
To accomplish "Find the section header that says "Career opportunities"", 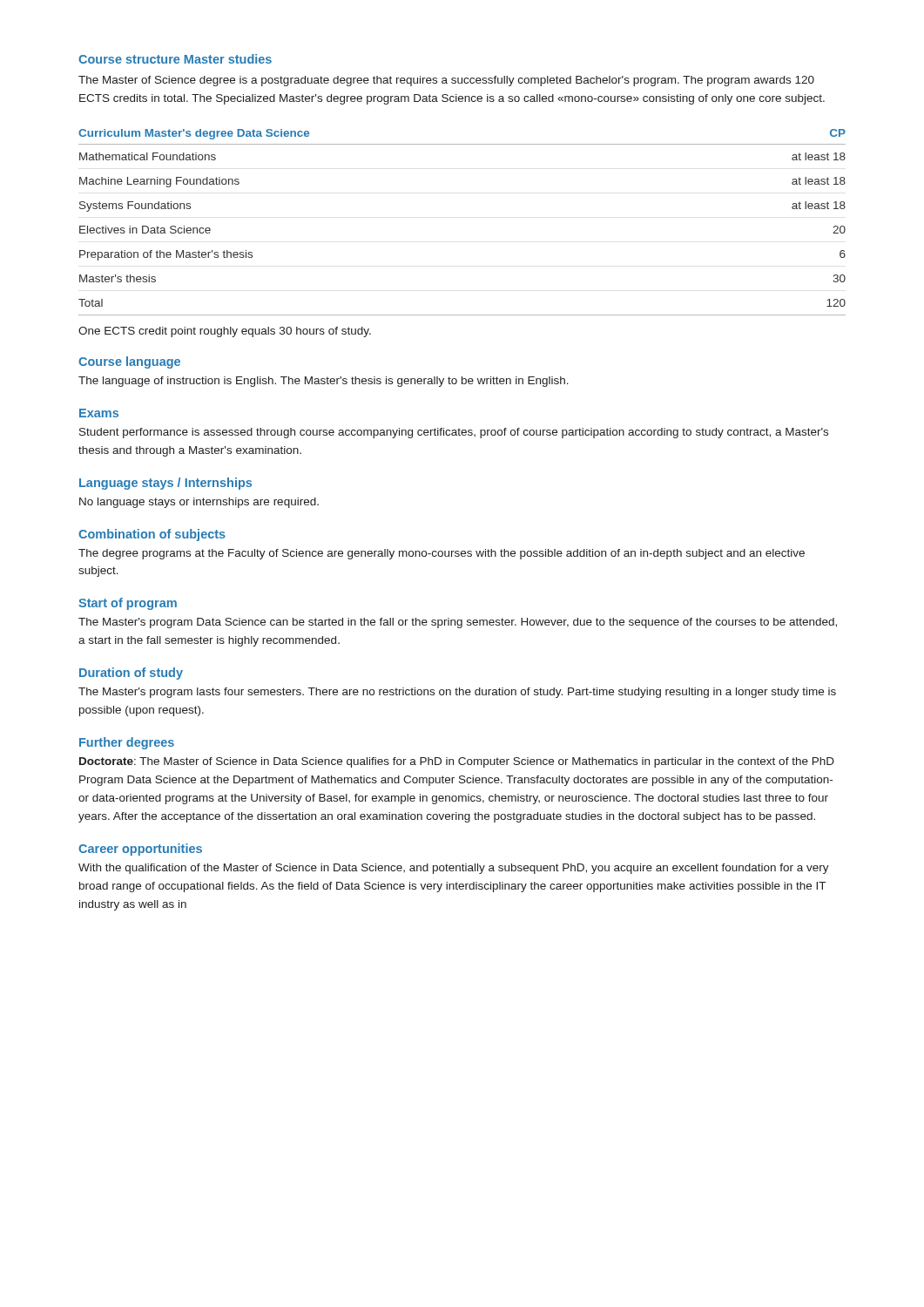I will [140, 848].
